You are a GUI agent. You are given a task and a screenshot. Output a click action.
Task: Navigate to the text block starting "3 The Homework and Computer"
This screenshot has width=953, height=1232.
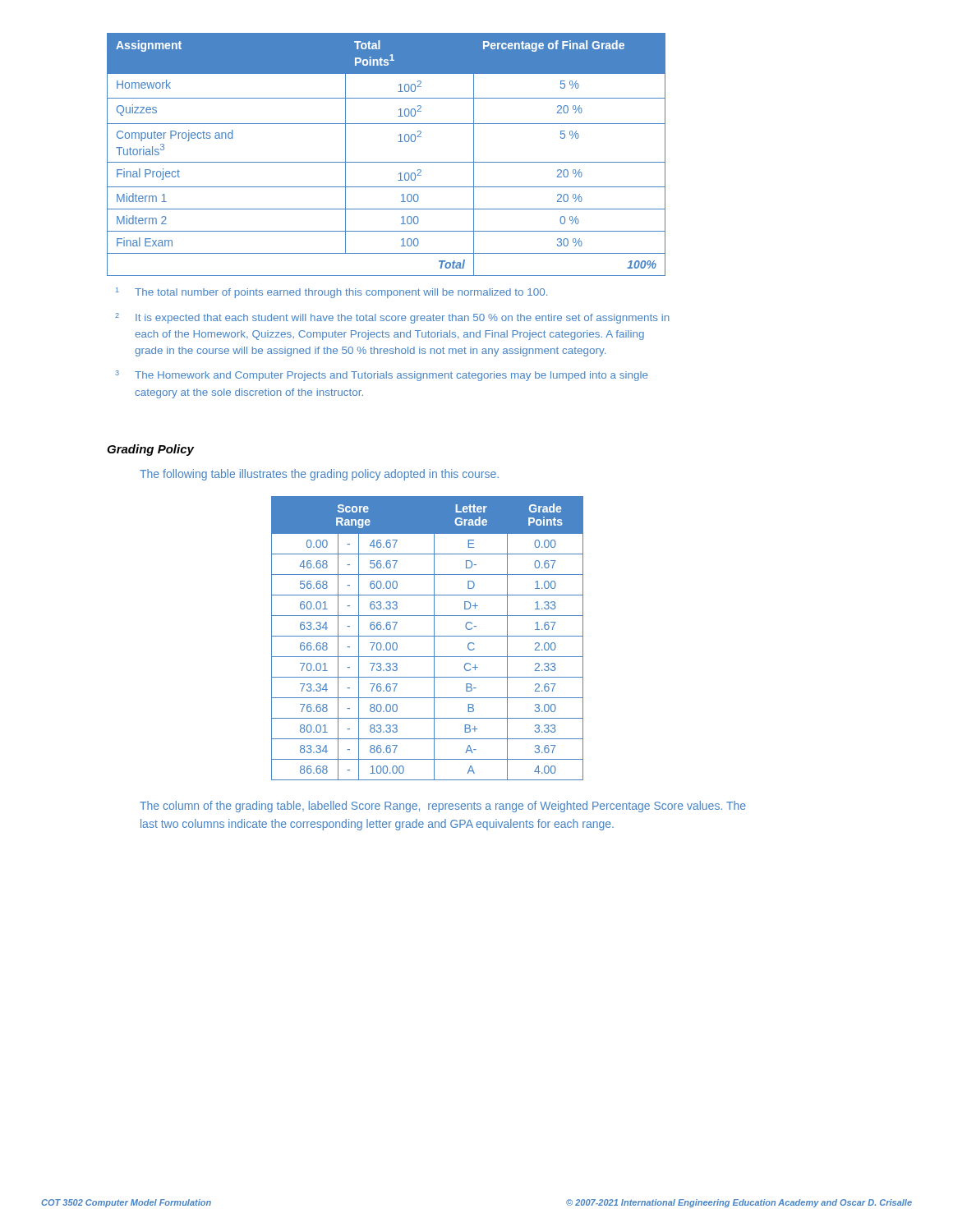(394, 384)
